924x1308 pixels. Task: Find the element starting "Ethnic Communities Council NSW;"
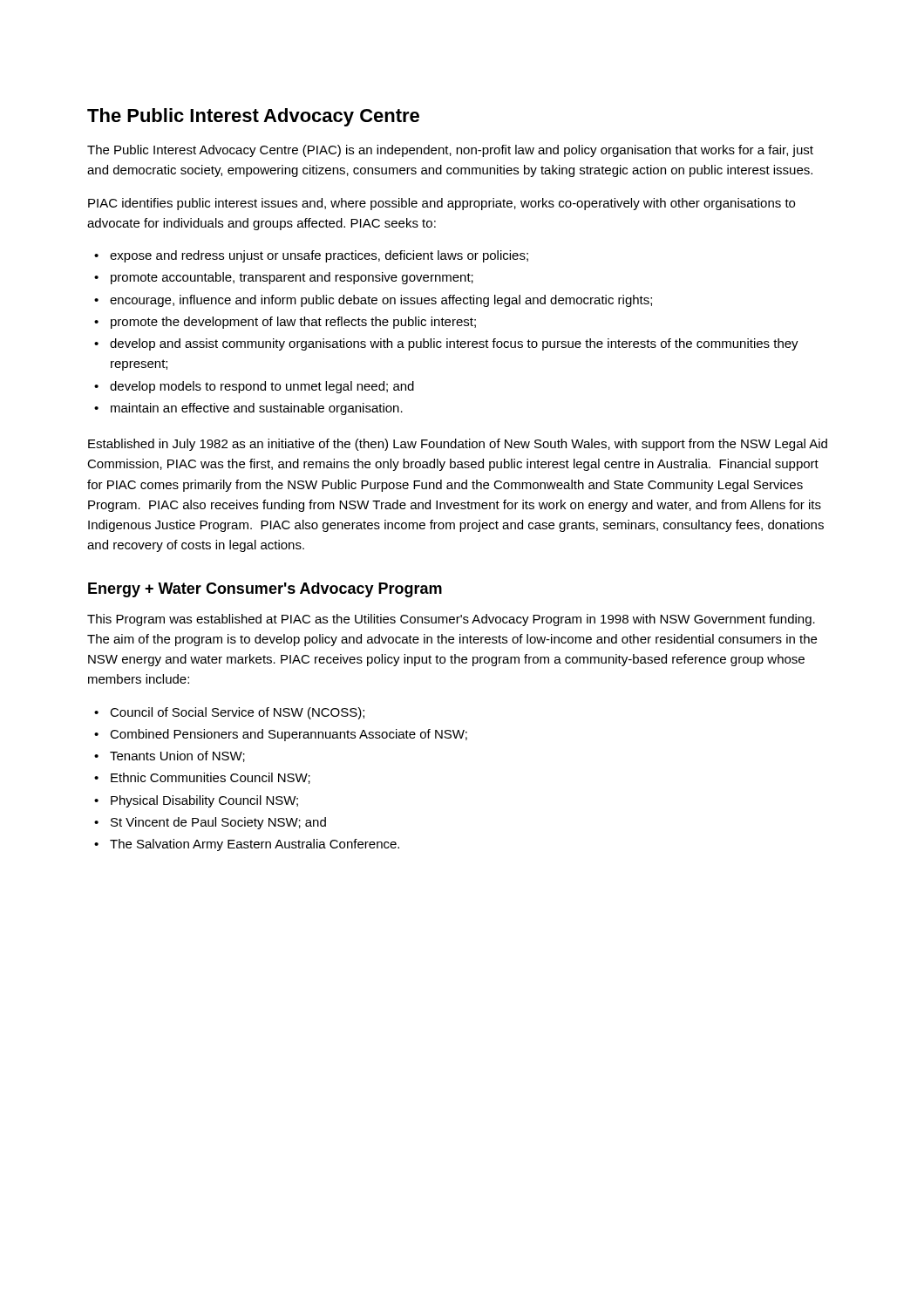coord(202,778)
